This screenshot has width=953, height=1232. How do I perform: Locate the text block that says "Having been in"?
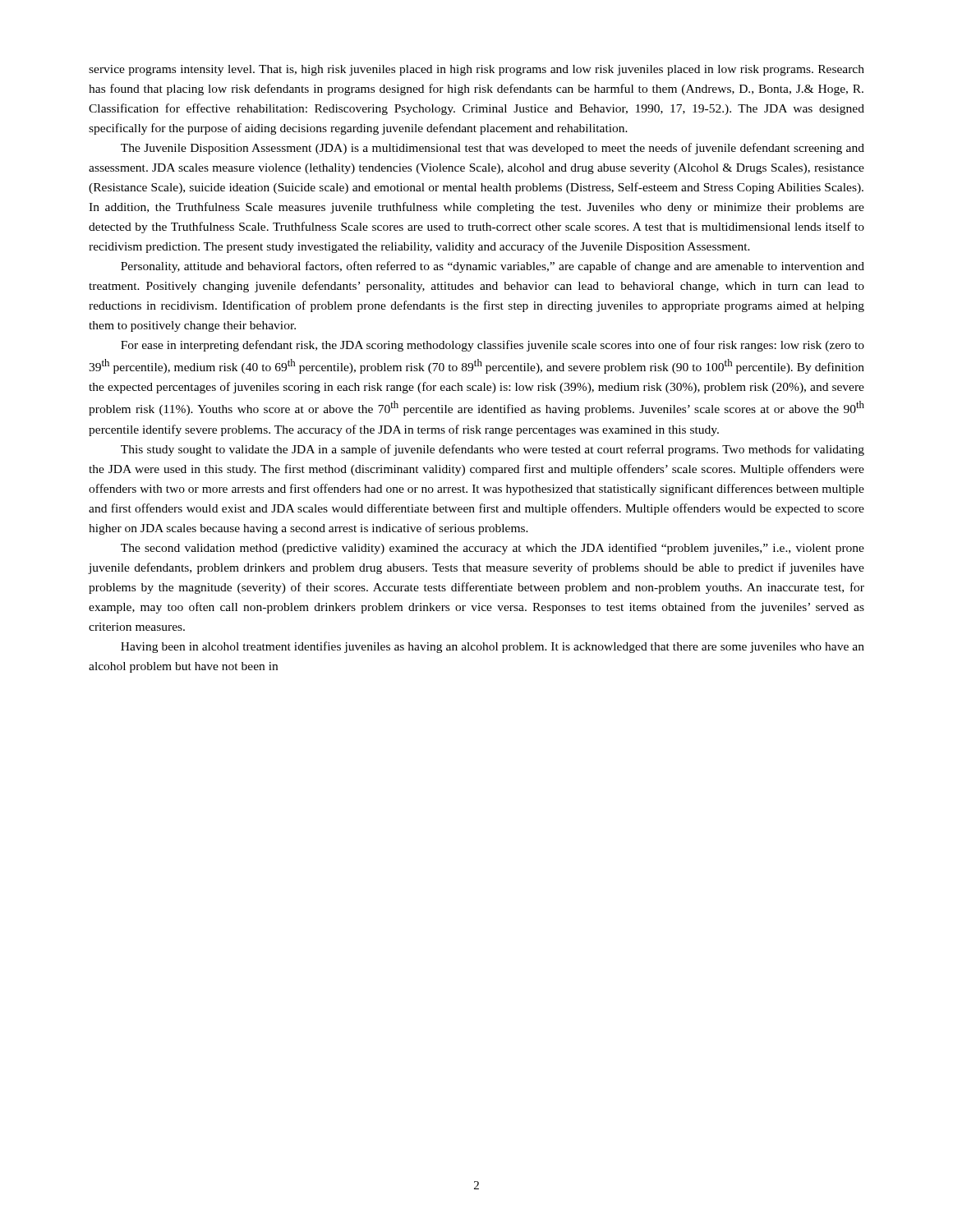tap(476, 656)
